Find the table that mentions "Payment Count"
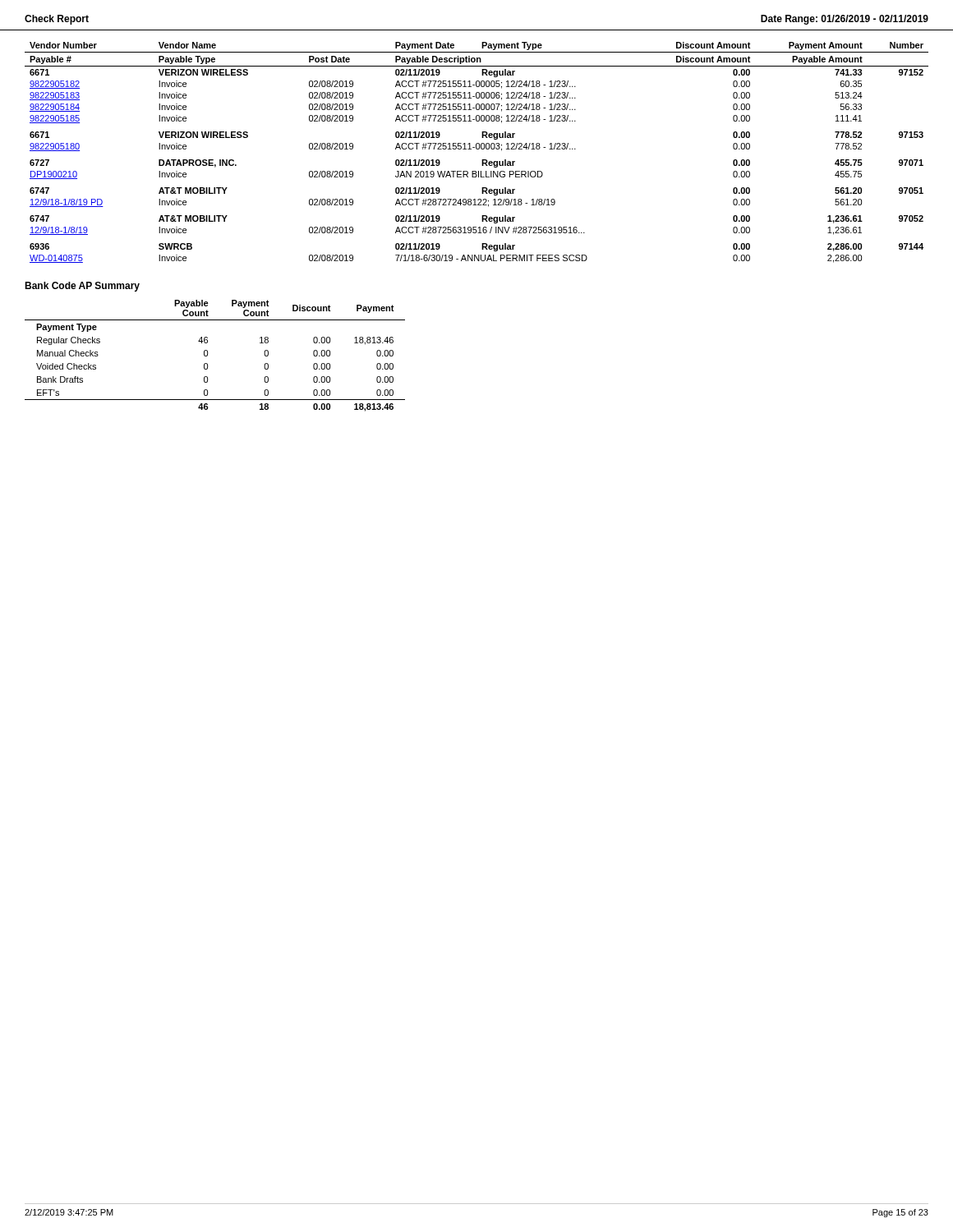Image resolution: width=953 pixels, height=1232 pixels. 476,355
